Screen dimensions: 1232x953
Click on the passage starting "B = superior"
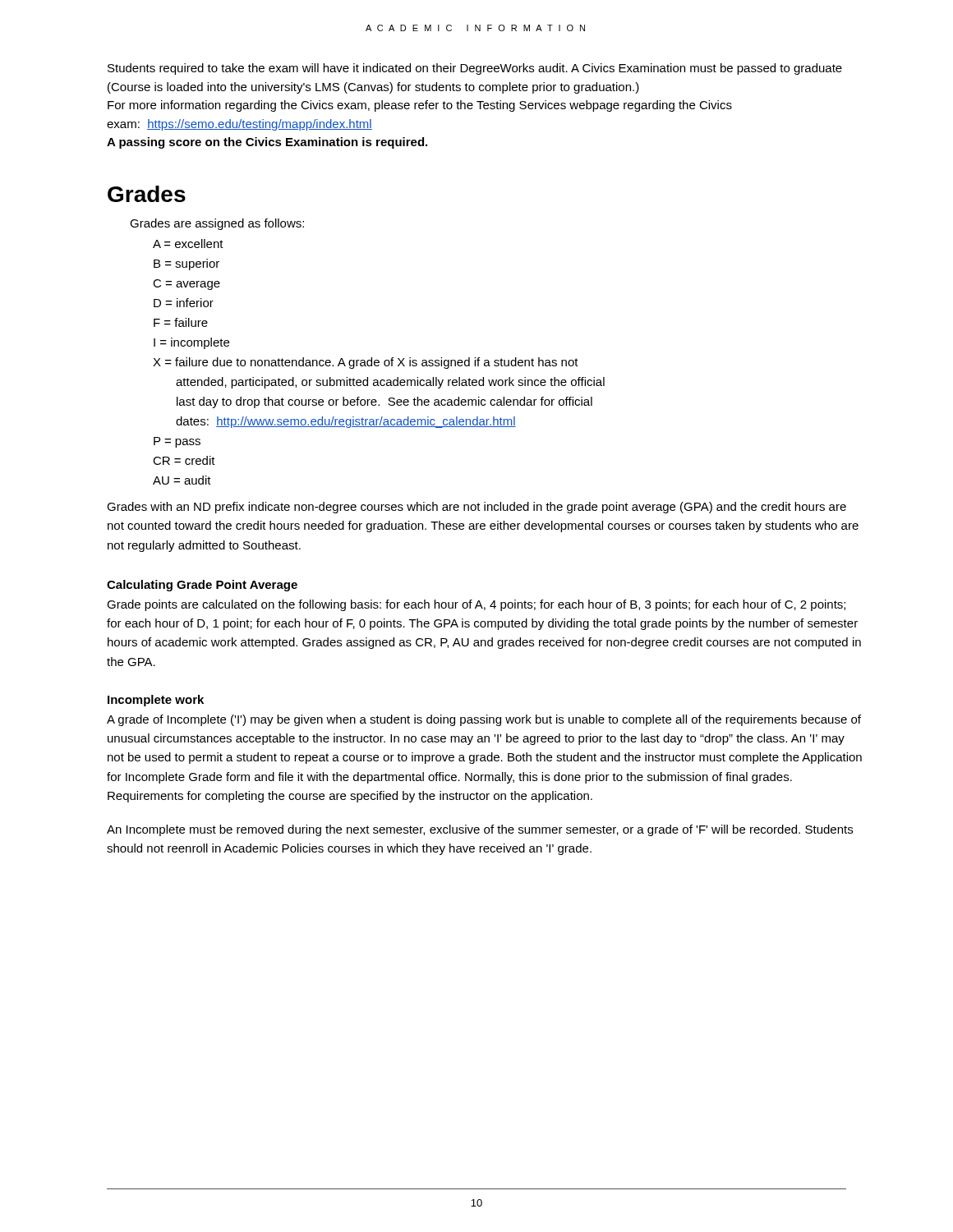186,263
